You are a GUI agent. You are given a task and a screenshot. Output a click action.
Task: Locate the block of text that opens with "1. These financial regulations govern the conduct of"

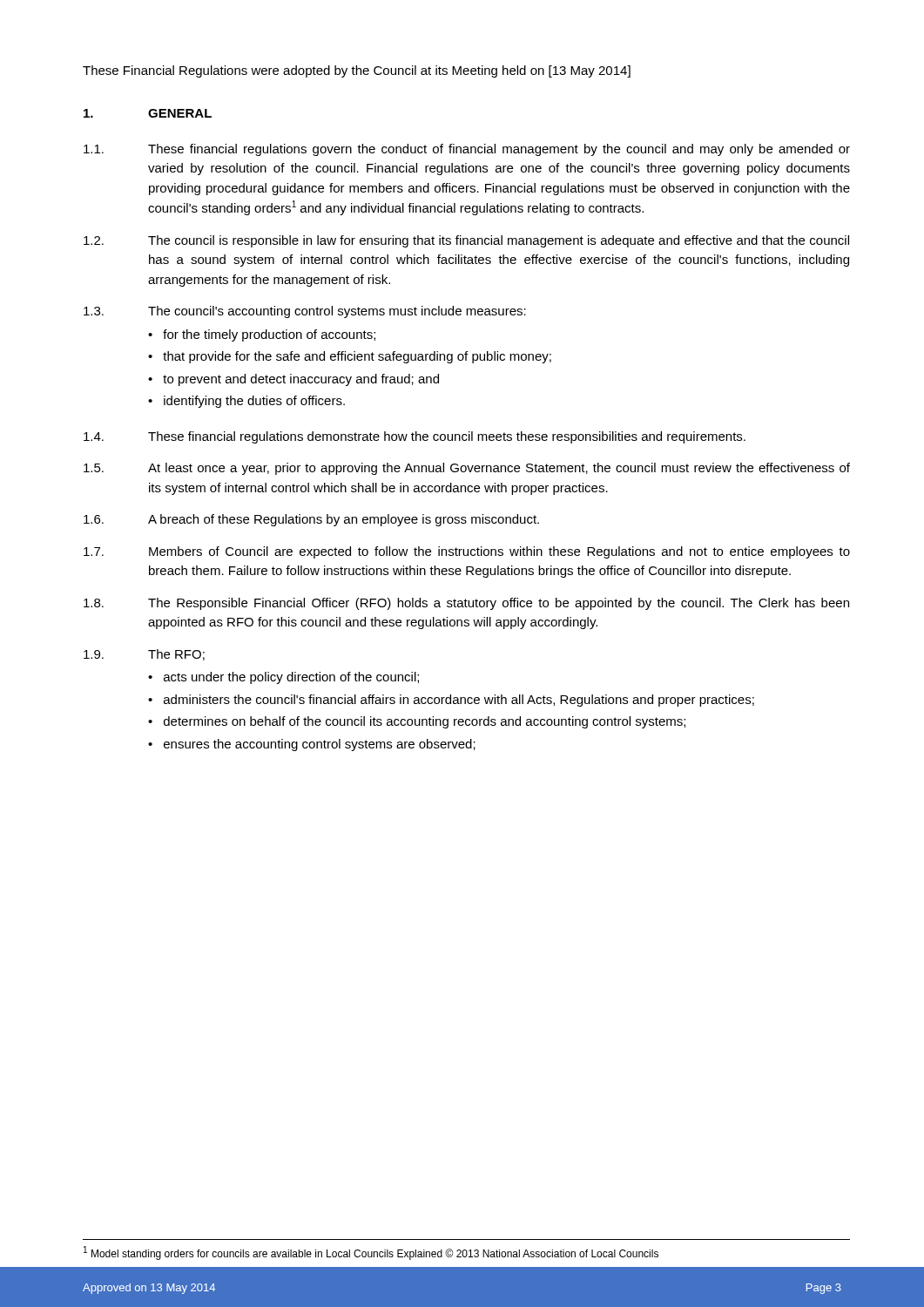pyautogui.click(x=466, y=179)
